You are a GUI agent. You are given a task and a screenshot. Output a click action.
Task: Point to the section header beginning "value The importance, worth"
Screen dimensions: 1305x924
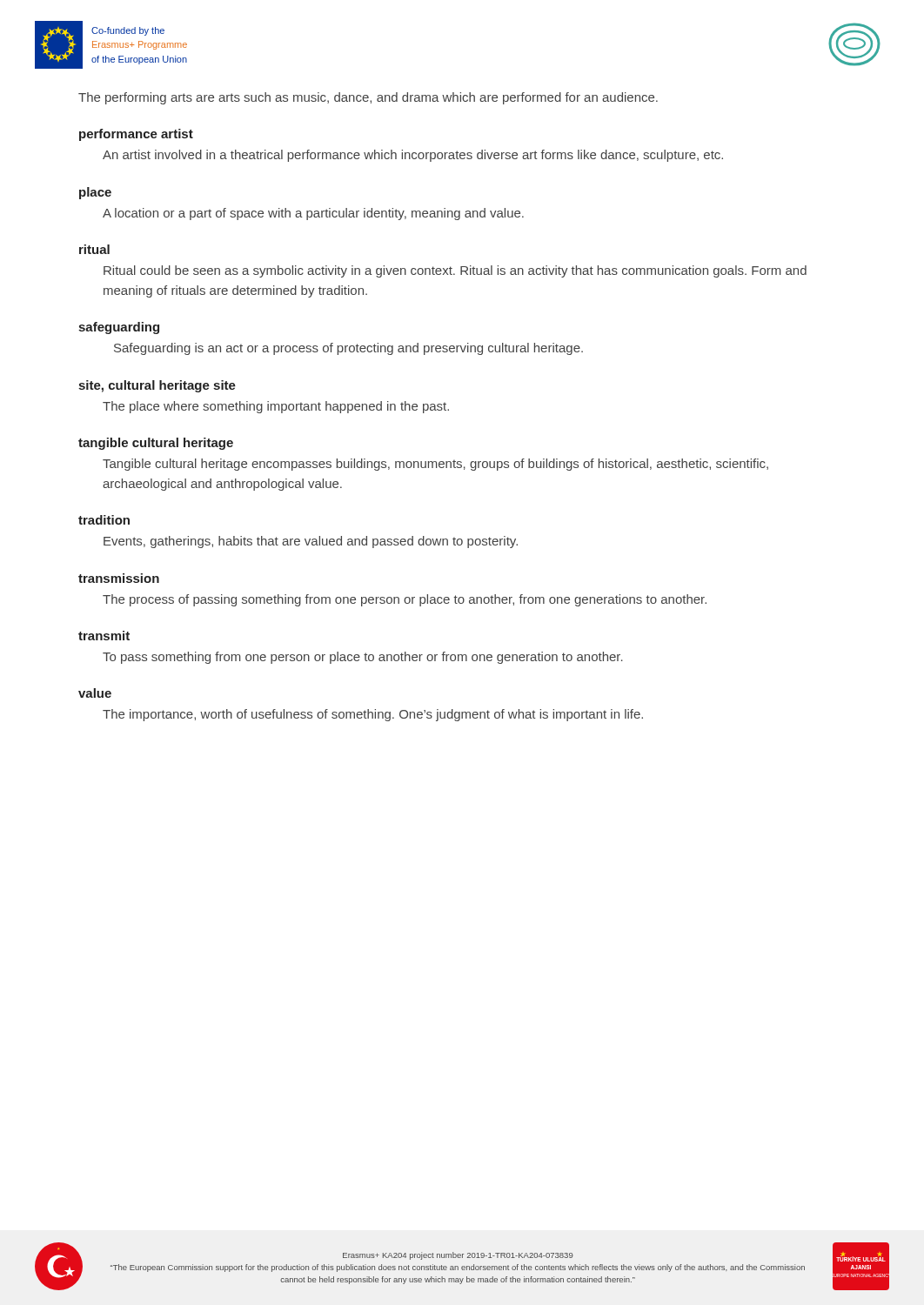pyautogui.click(x=462, y=705)
